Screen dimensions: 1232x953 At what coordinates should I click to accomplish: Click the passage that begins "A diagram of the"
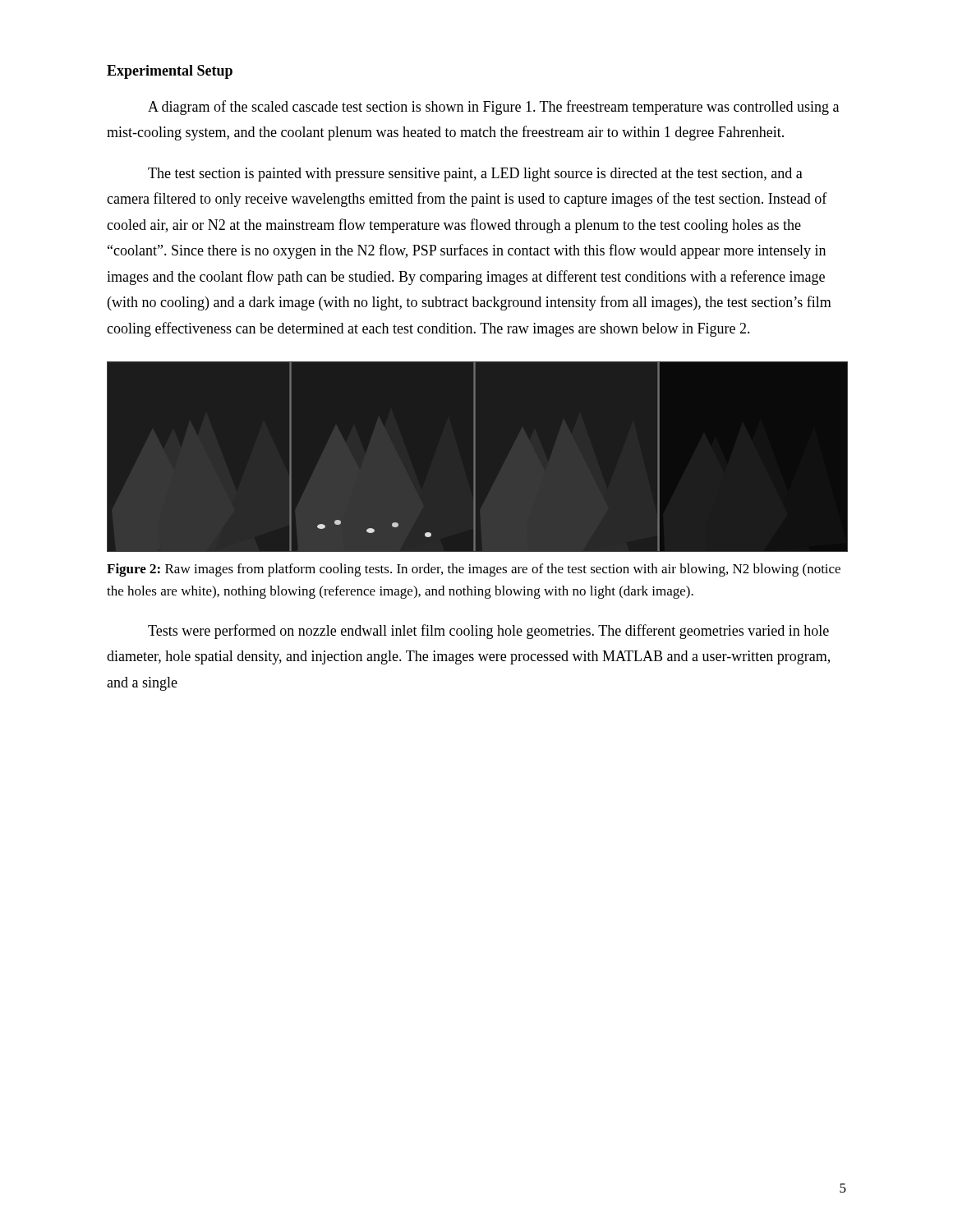[476, 218]
